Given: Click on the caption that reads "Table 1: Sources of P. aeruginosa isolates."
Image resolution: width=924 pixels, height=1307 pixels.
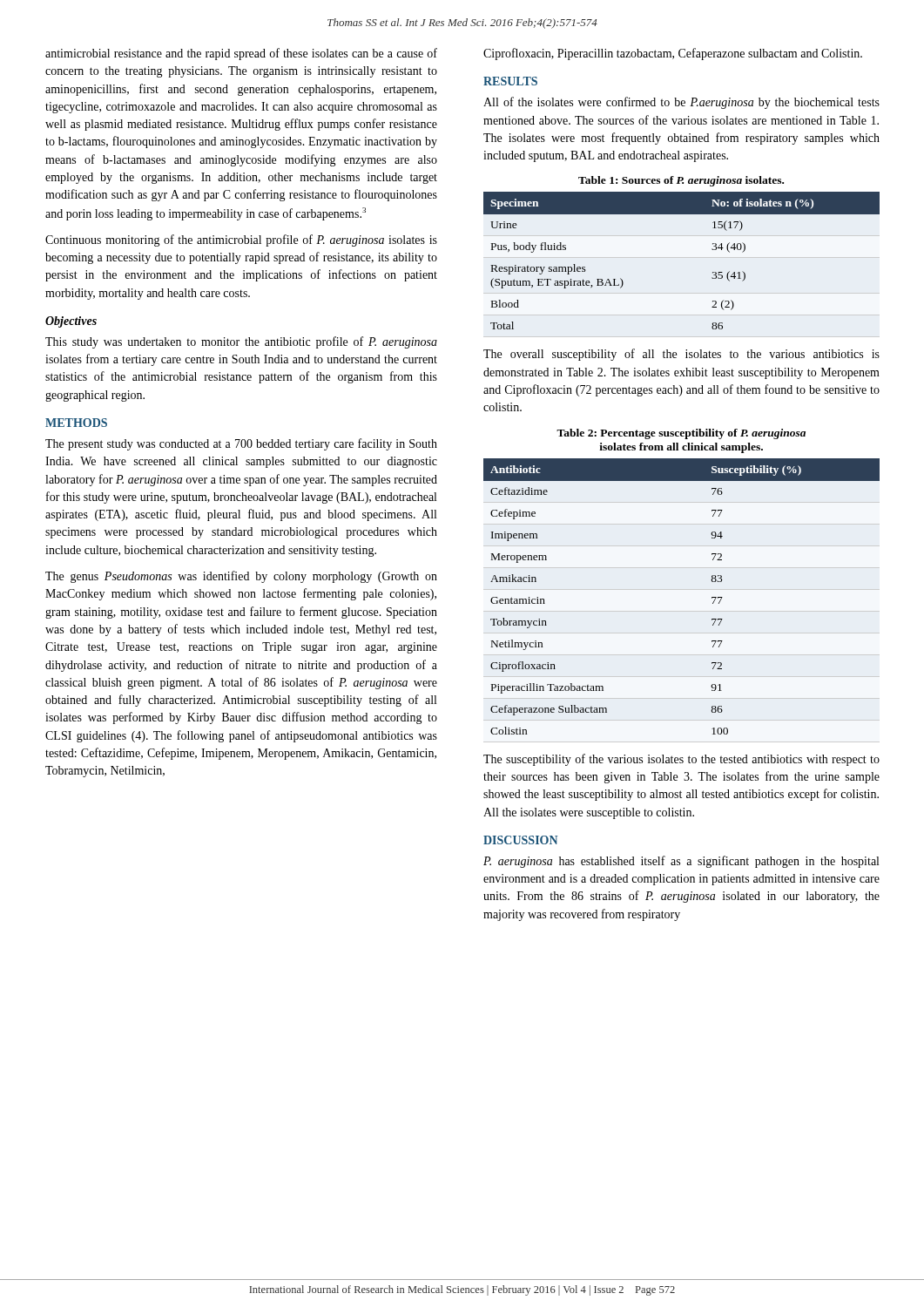Looking at the screenshot, I should (681, 180).
